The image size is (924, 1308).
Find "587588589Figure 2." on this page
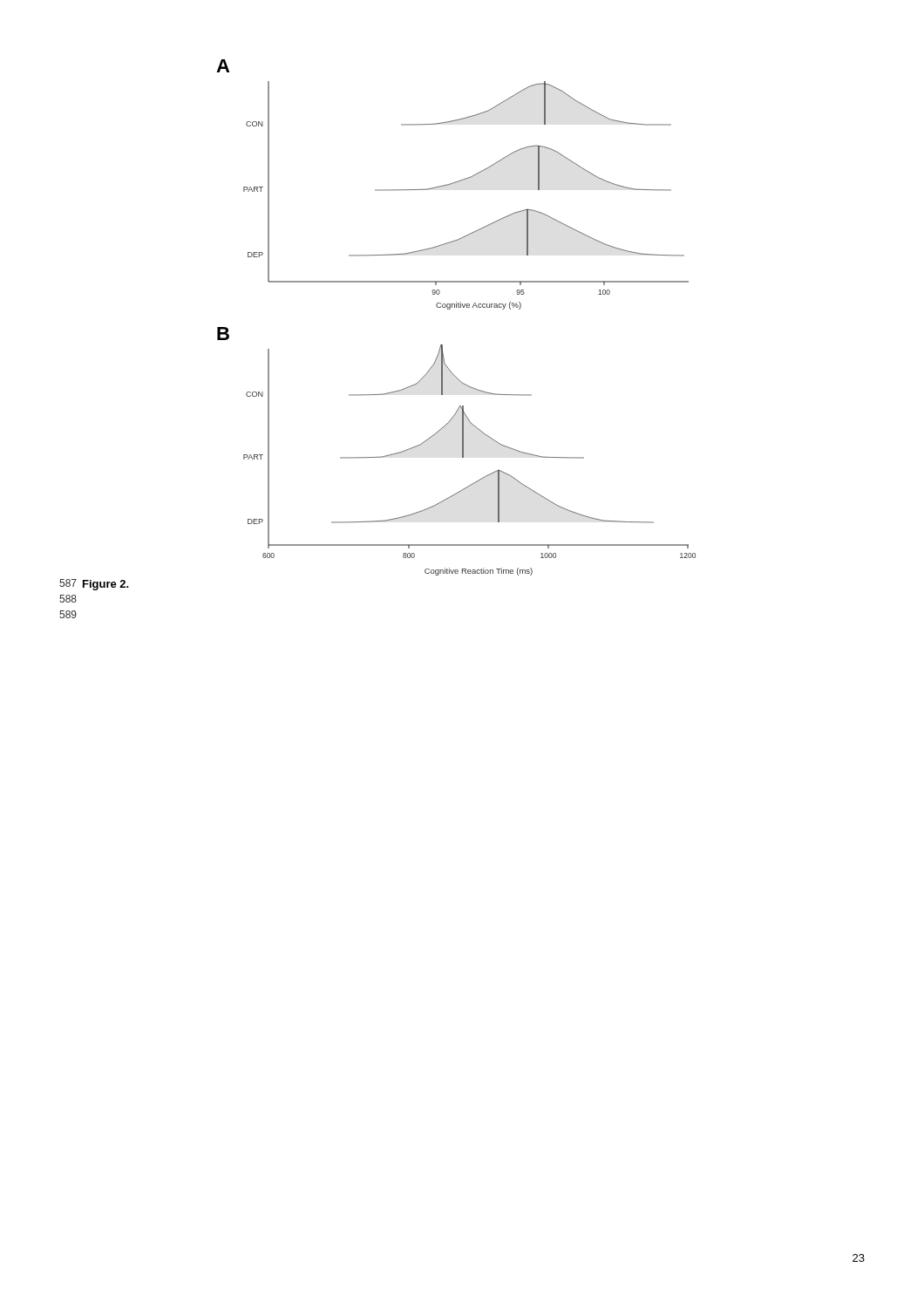point(94,599)
